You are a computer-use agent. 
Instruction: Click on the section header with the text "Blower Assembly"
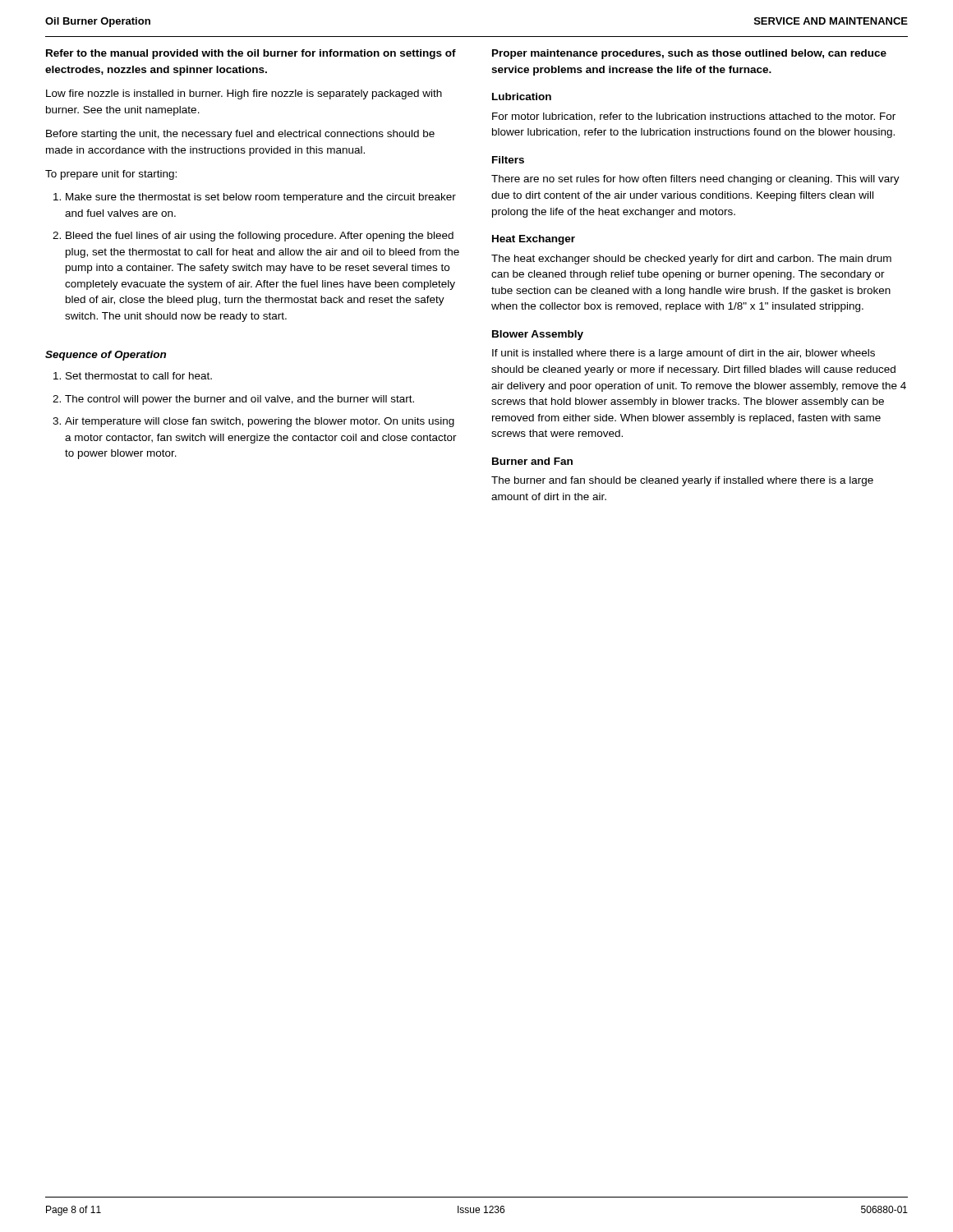tap(537, 334)
